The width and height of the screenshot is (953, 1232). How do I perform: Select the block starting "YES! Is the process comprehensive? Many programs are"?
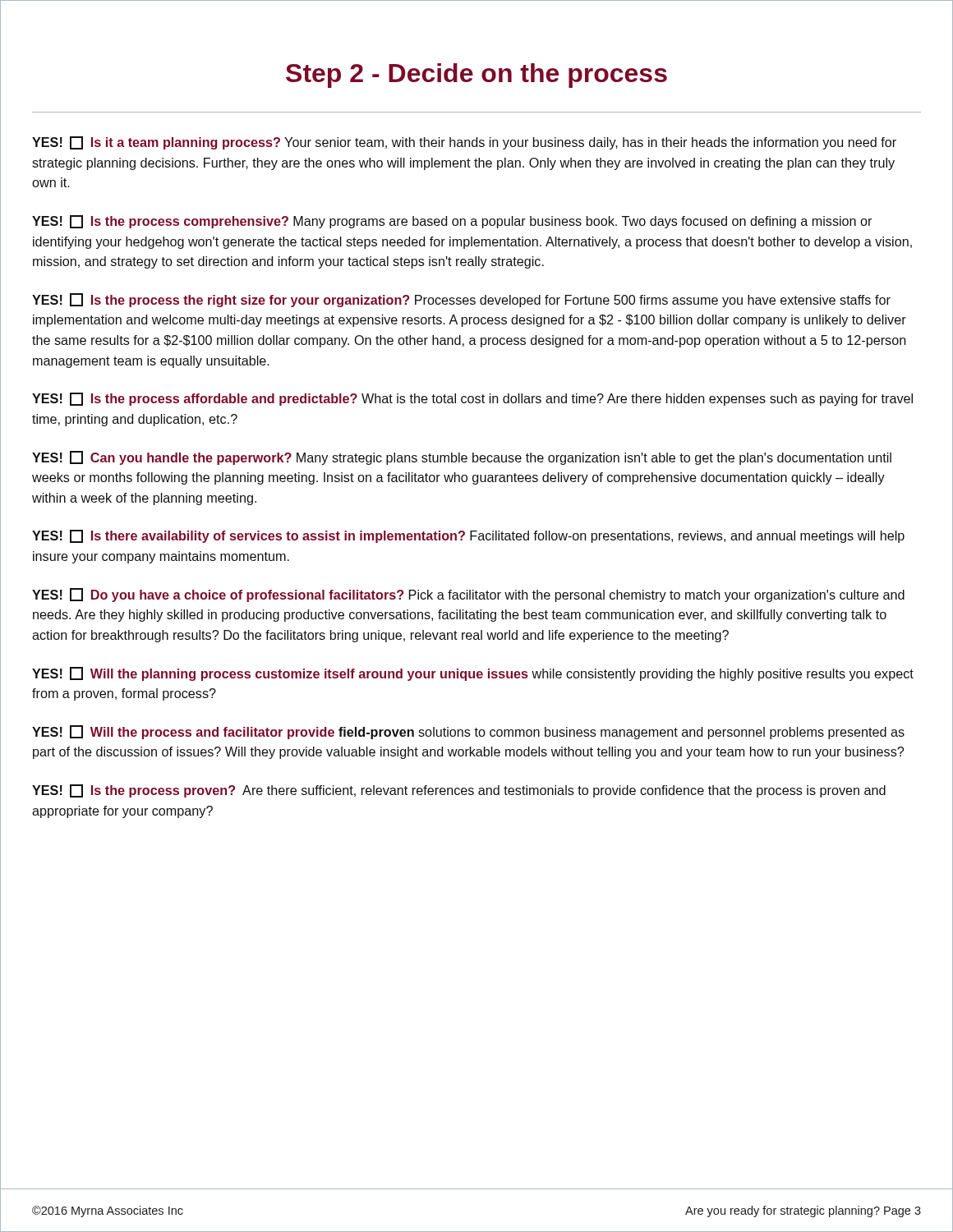click(472, 241)
